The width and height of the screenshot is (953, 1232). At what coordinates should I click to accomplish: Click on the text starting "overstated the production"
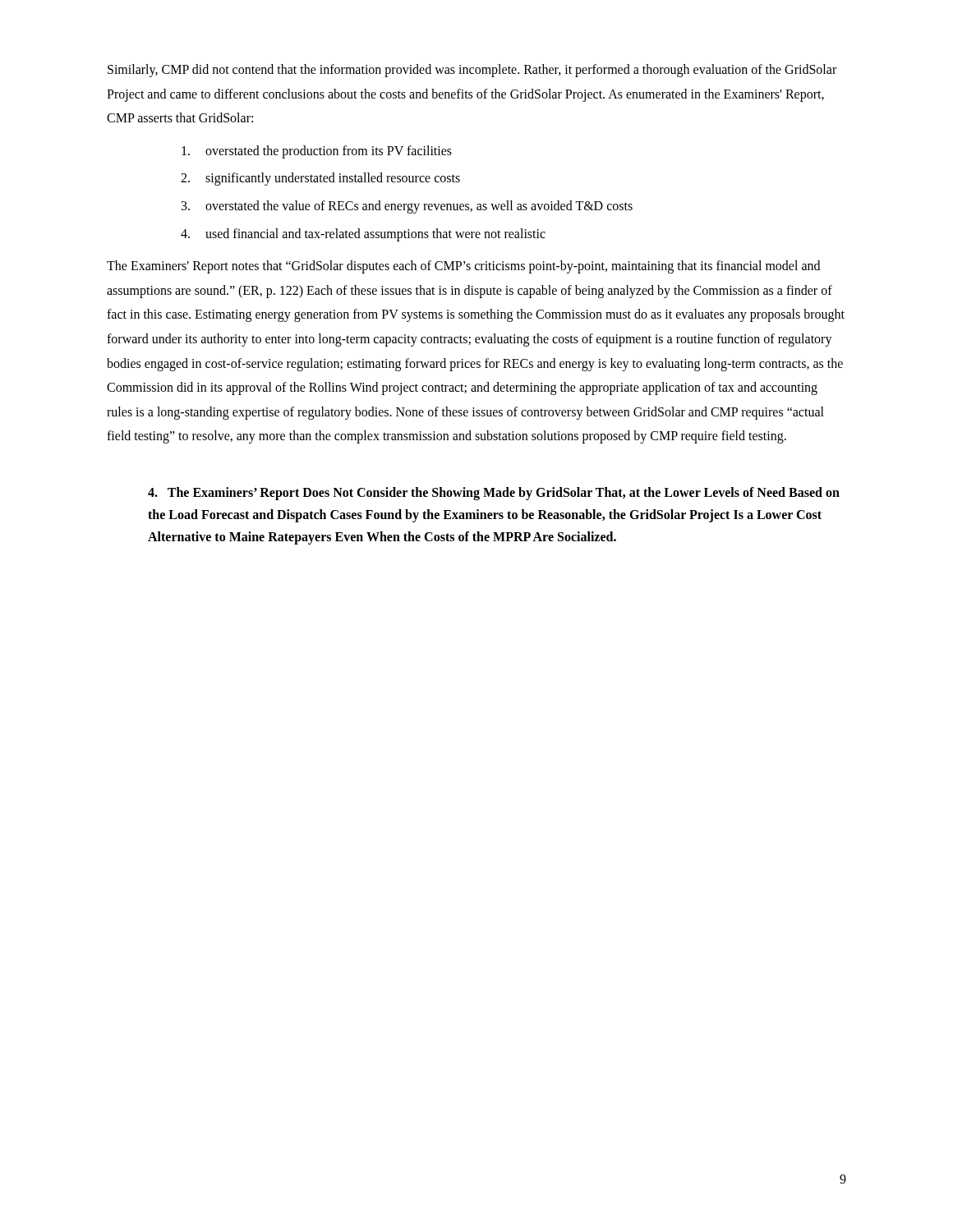click(x=316, y=151)
